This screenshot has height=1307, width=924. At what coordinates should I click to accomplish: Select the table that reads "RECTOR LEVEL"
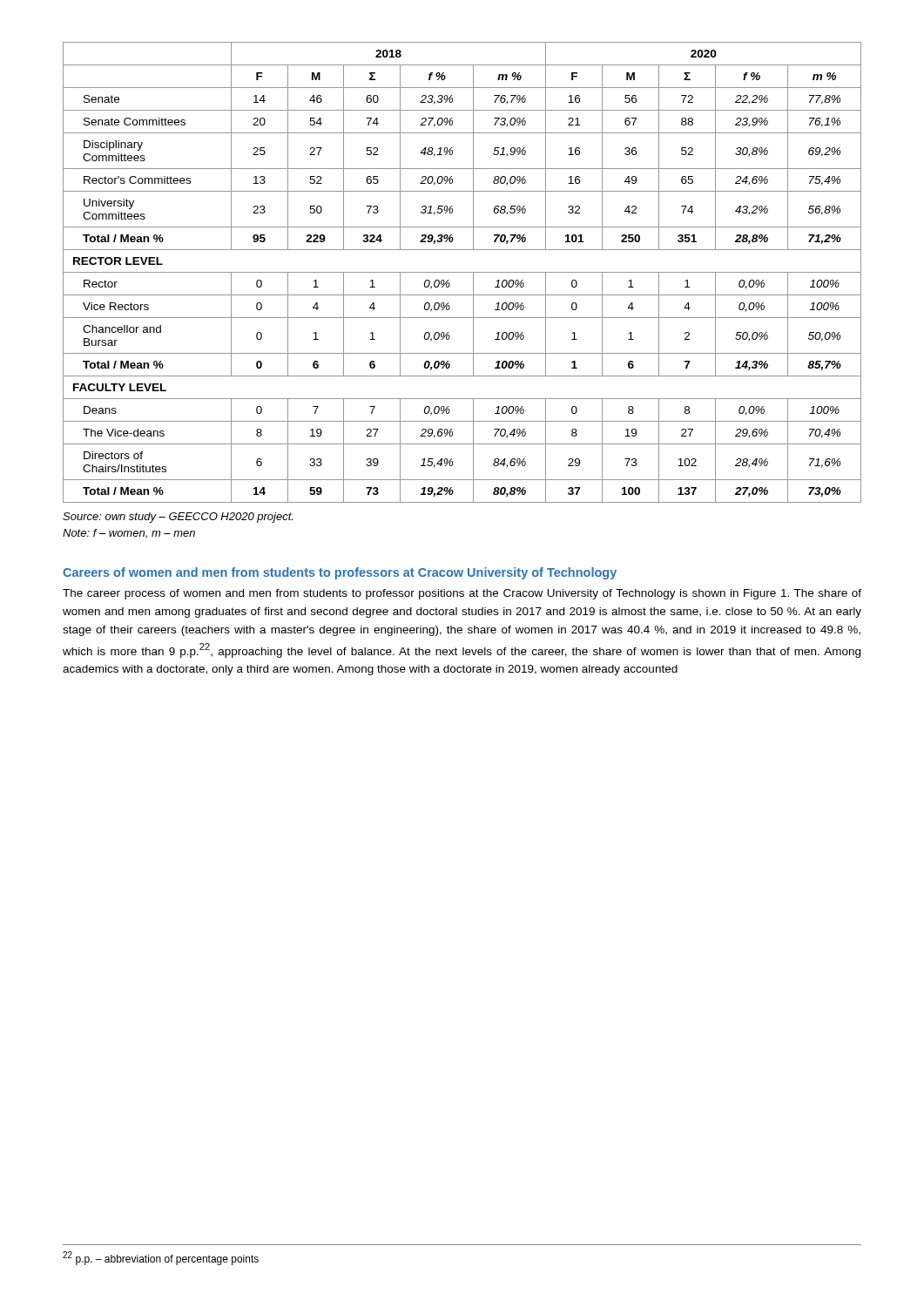[462, 272]
